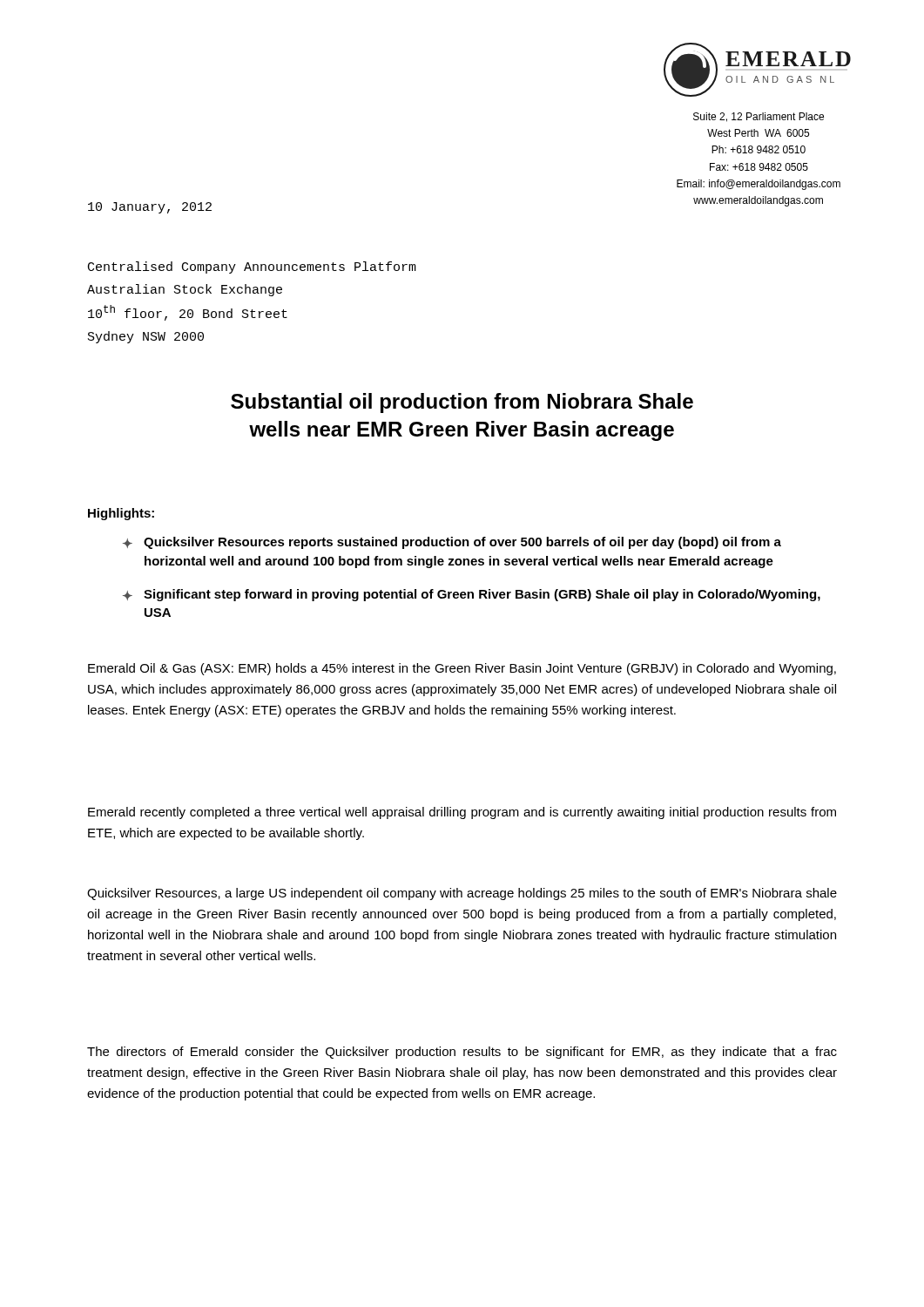Navigate to the text starting "✦ Significant step"

(x=479, y=603)
